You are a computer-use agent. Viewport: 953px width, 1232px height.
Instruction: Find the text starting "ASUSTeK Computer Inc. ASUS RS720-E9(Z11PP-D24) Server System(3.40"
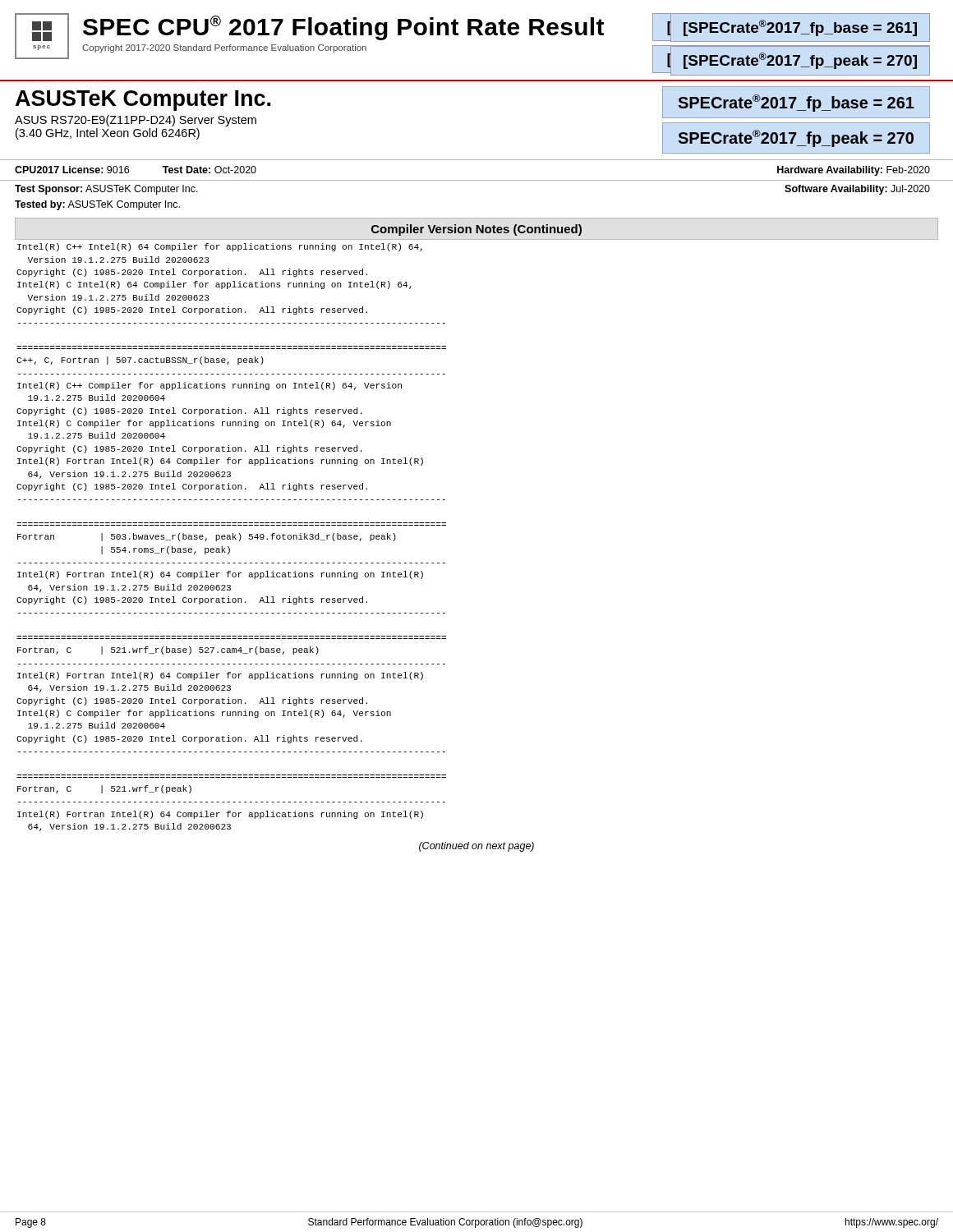[472, 120]
